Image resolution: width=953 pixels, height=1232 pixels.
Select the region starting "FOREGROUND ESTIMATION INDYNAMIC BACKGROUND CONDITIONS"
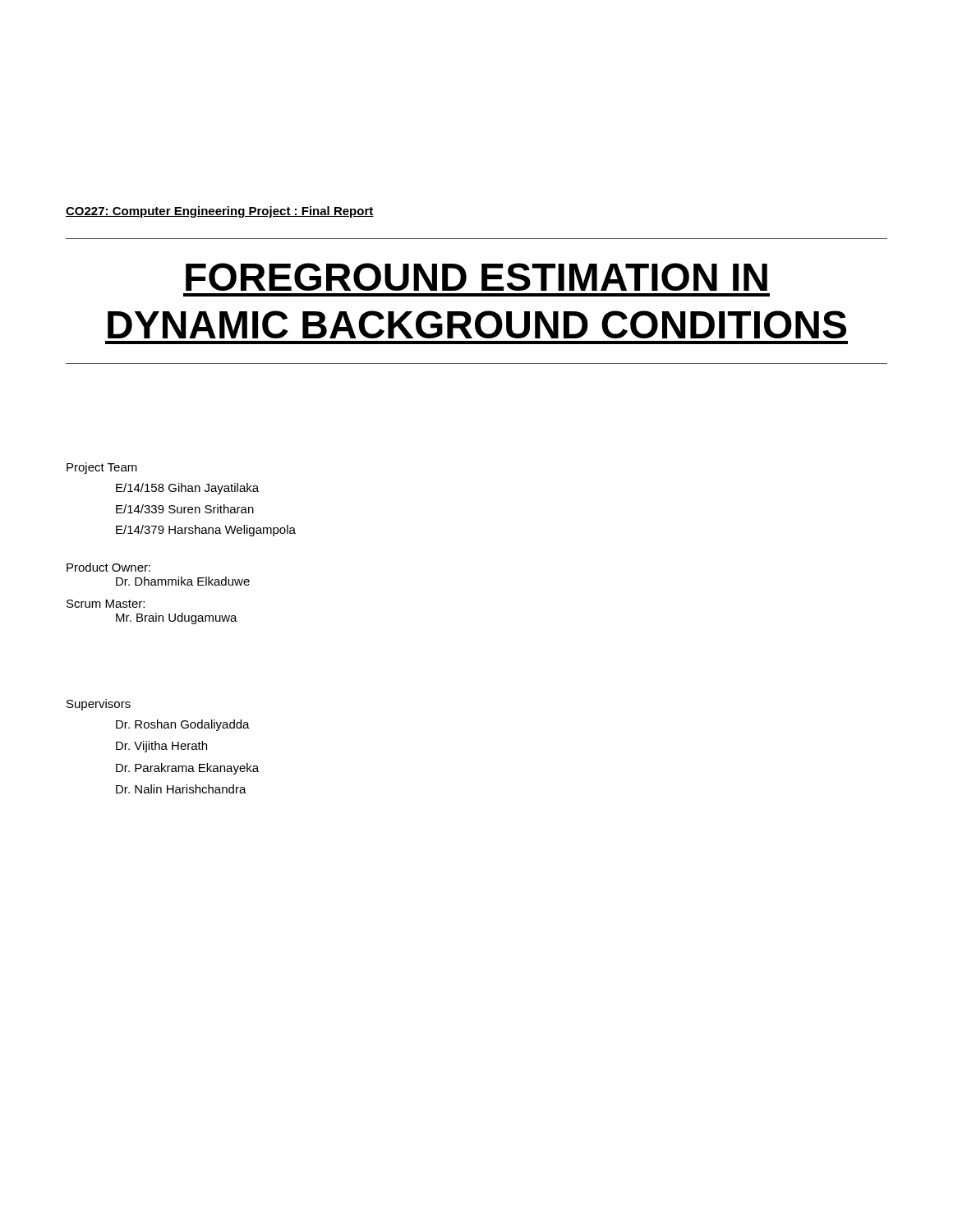476,301
